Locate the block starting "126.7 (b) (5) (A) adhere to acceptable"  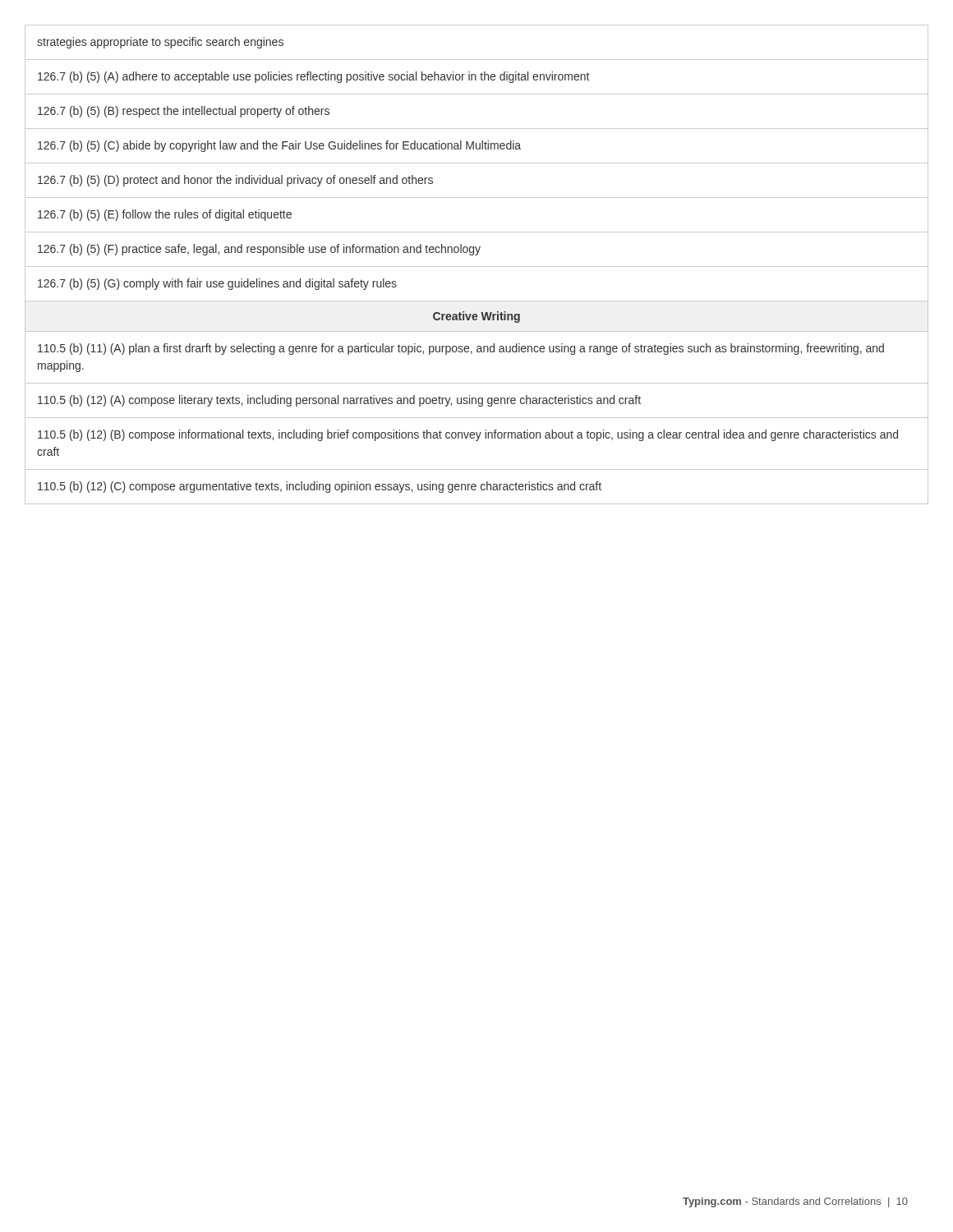(313, 76)
